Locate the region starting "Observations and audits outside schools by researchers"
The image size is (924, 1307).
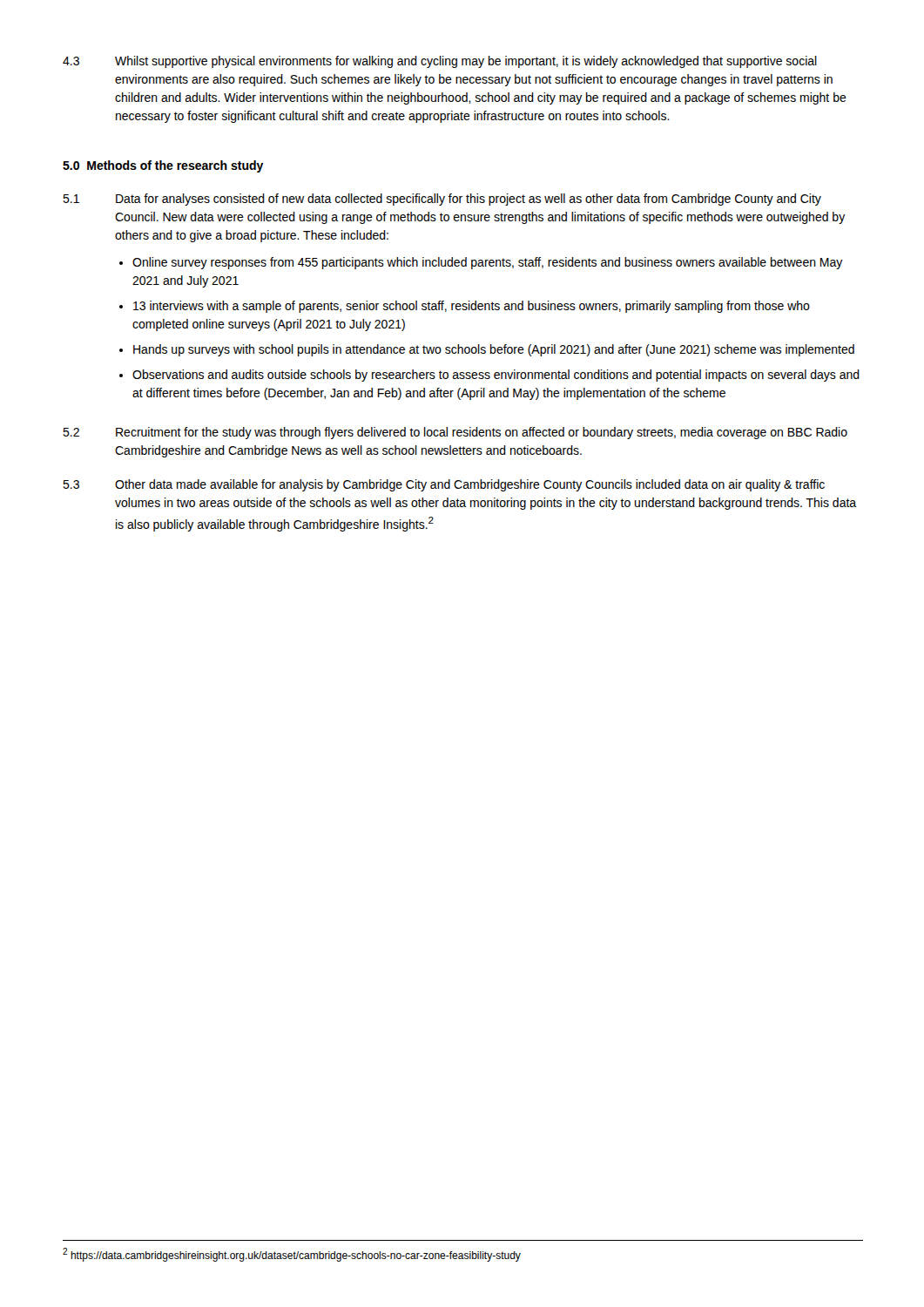pyautogui.click(x=496, y=384)
